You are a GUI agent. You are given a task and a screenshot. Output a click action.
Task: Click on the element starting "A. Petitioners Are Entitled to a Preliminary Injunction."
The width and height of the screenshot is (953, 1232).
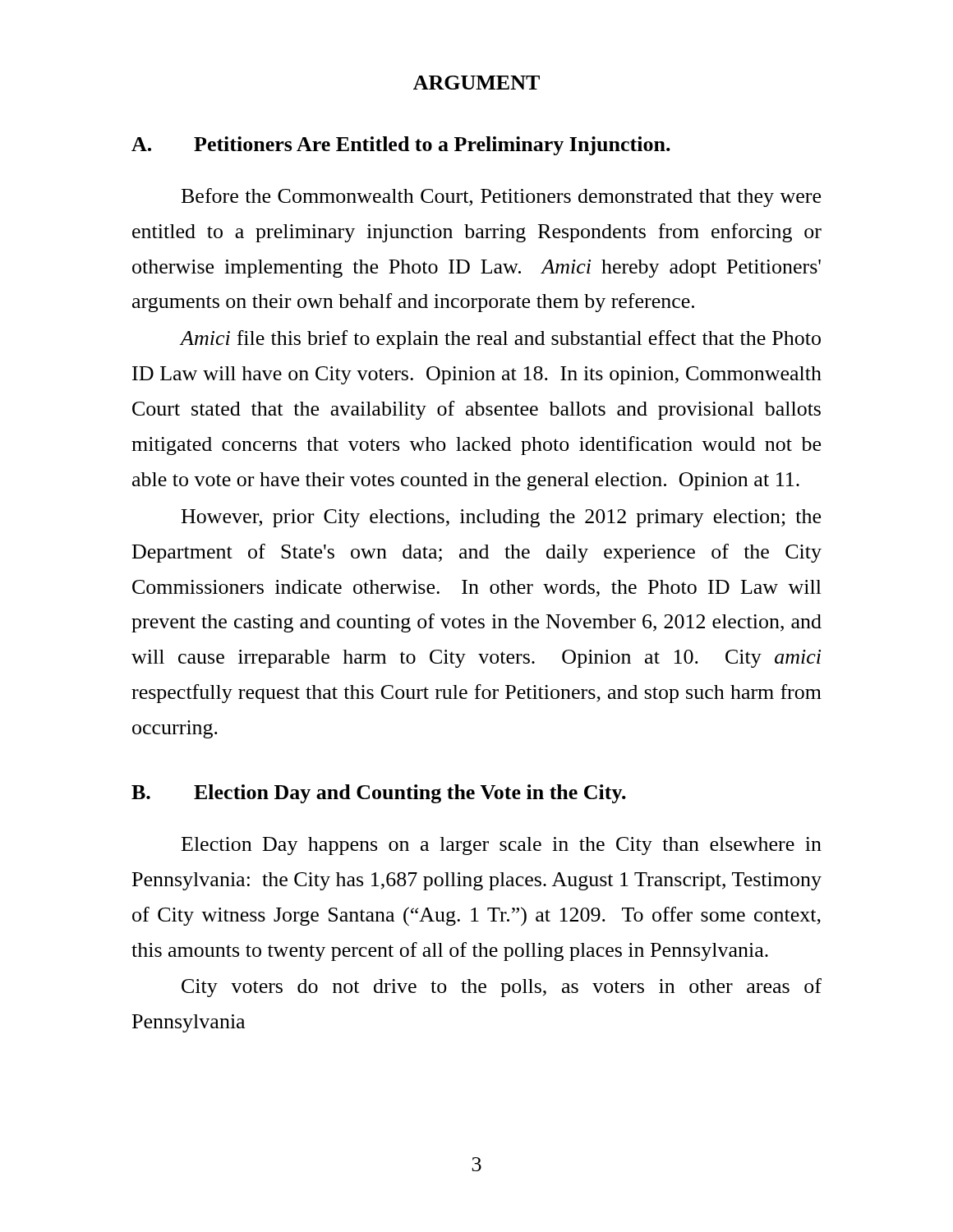click(476, 145)
